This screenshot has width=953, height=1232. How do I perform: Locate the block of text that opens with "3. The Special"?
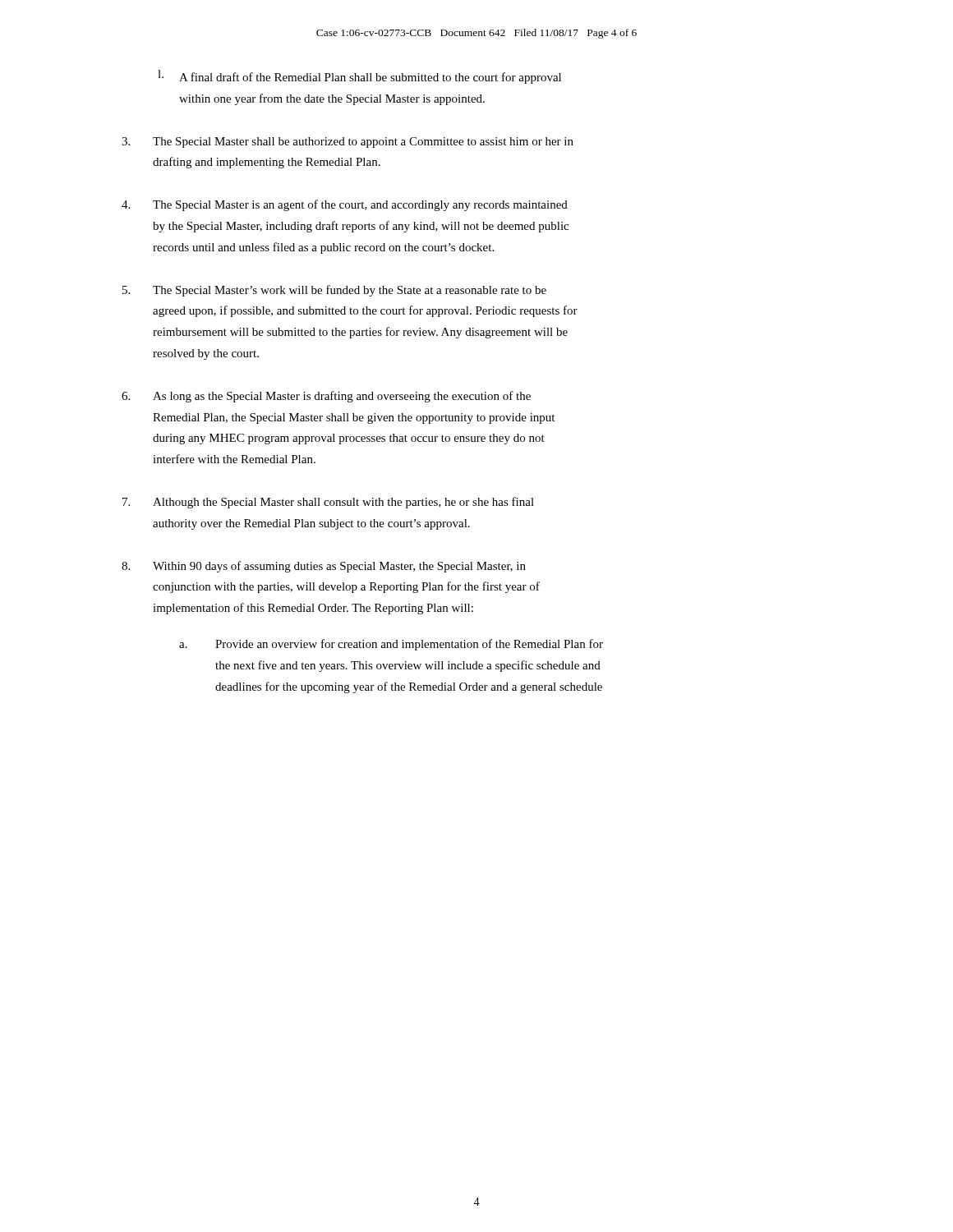(492, 152)
